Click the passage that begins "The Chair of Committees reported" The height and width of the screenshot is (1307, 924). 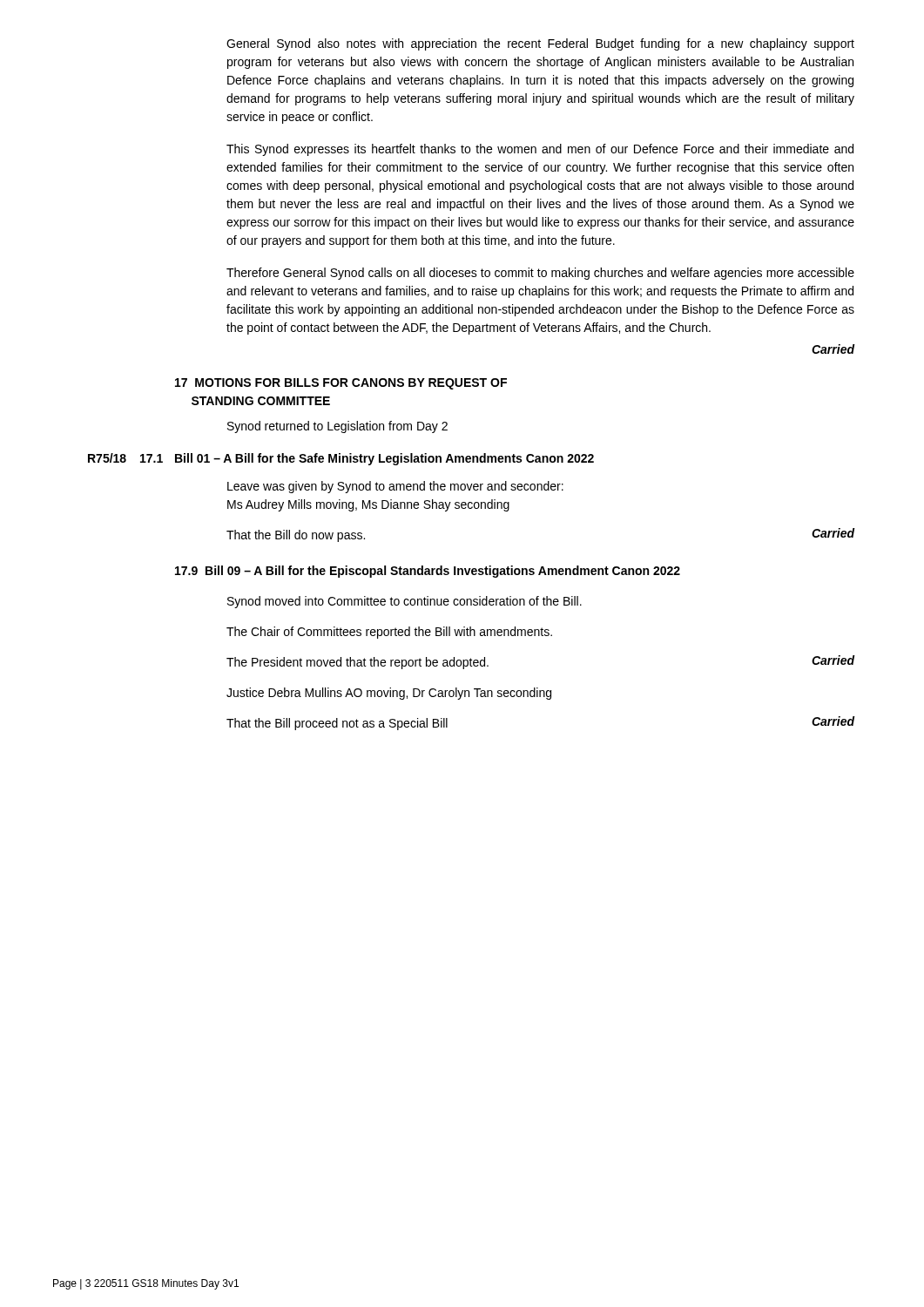pos(540,632)
